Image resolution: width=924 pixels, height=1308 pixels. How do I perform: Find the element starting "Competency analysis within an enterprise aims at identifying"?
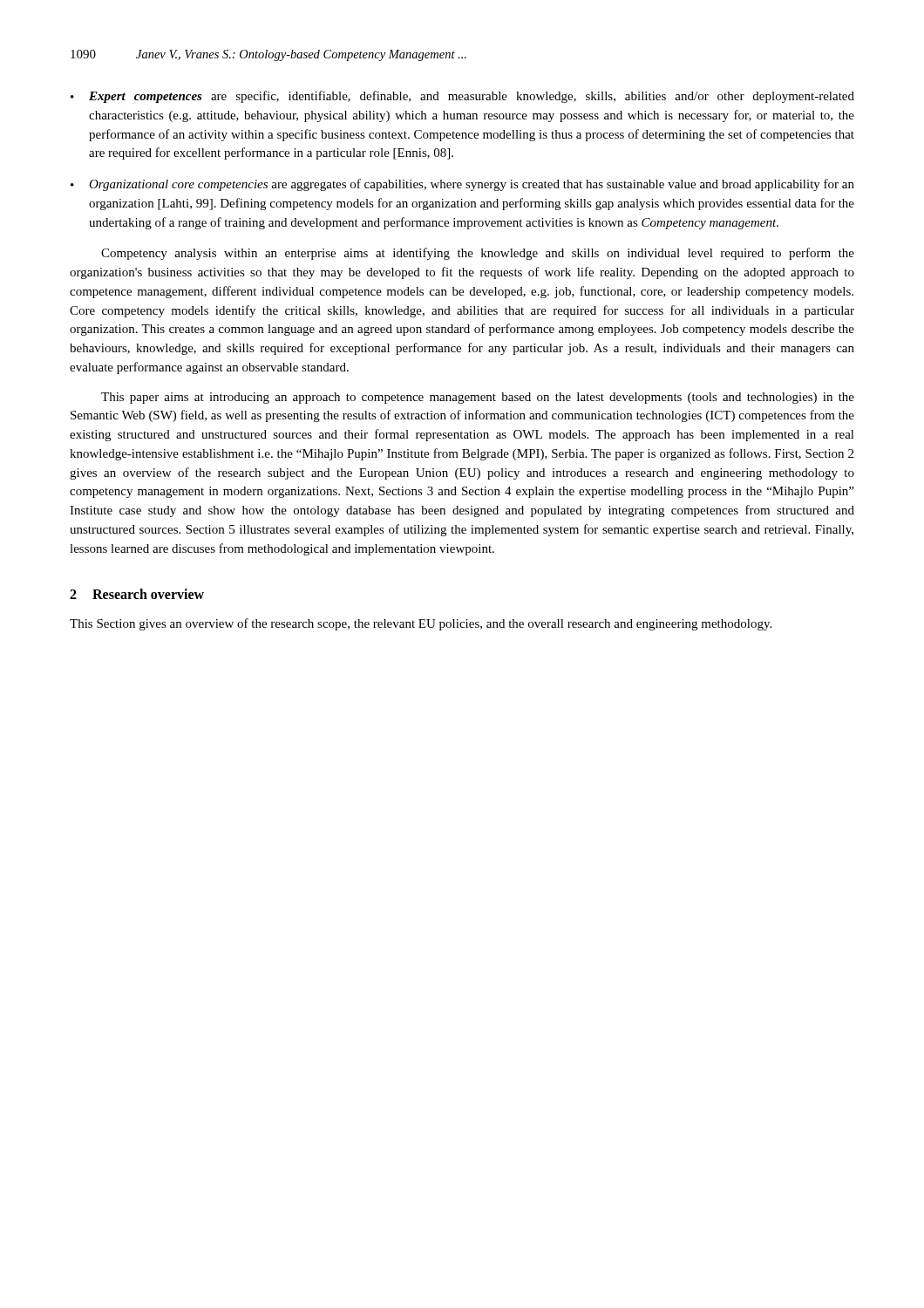pos(462,310)
